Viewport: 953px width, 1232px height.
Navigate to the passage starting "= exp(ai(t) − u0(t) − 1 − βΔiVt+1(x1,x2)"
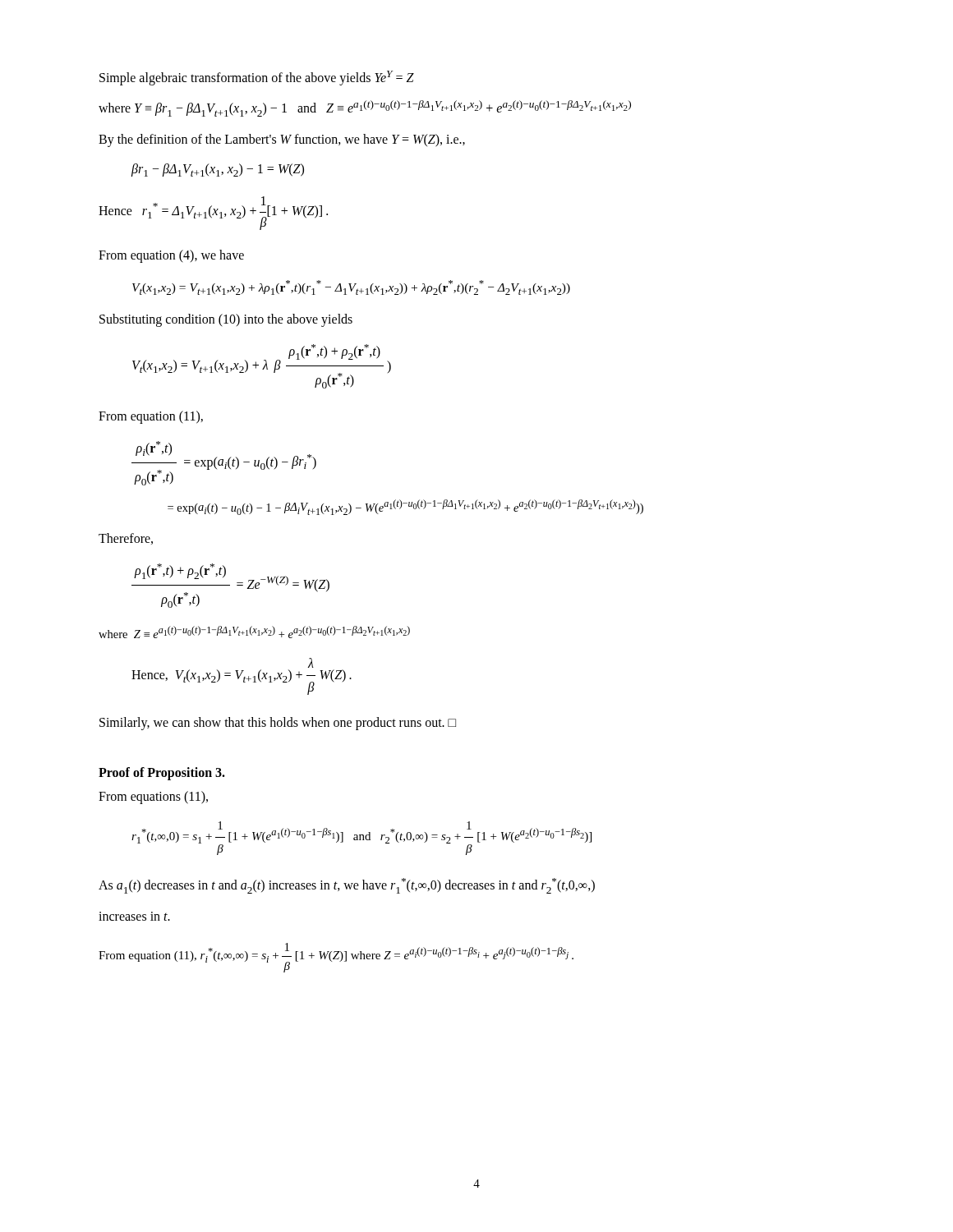[388, 507]
